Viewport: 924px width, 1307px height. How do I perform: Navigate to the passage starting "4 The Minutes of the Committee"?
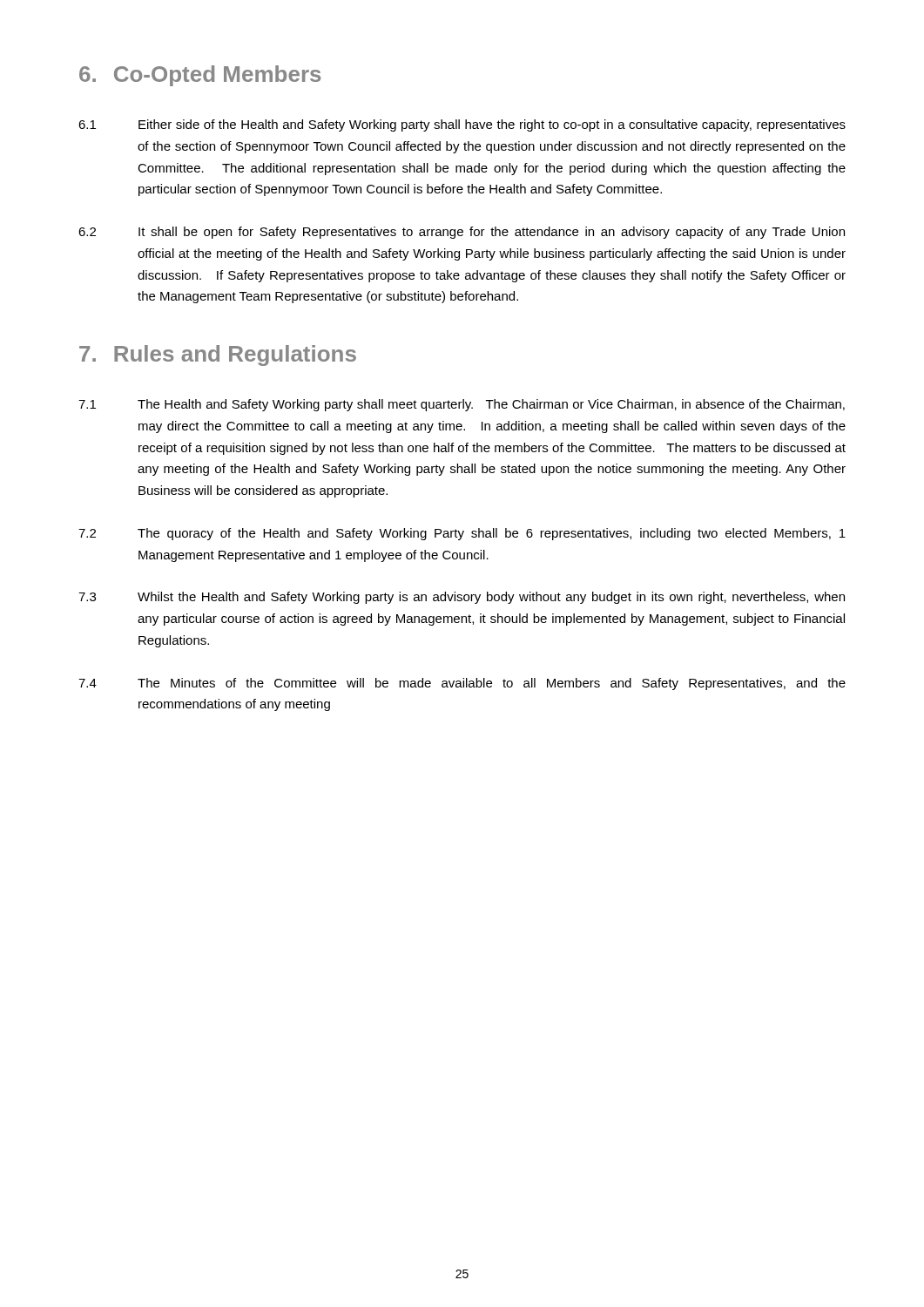462,694
